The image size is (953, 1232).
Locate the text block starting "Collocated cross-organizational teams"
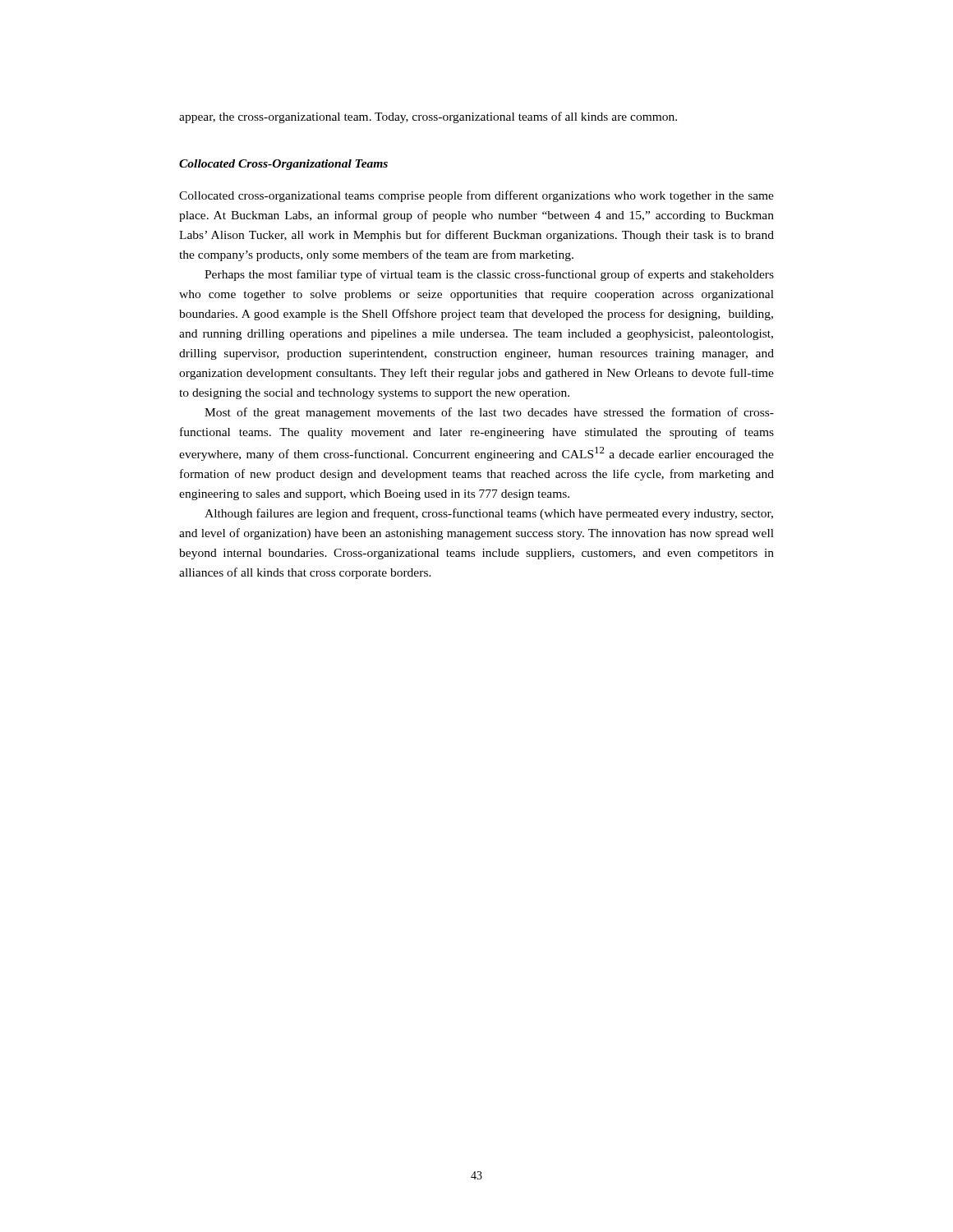pos(476,384)
